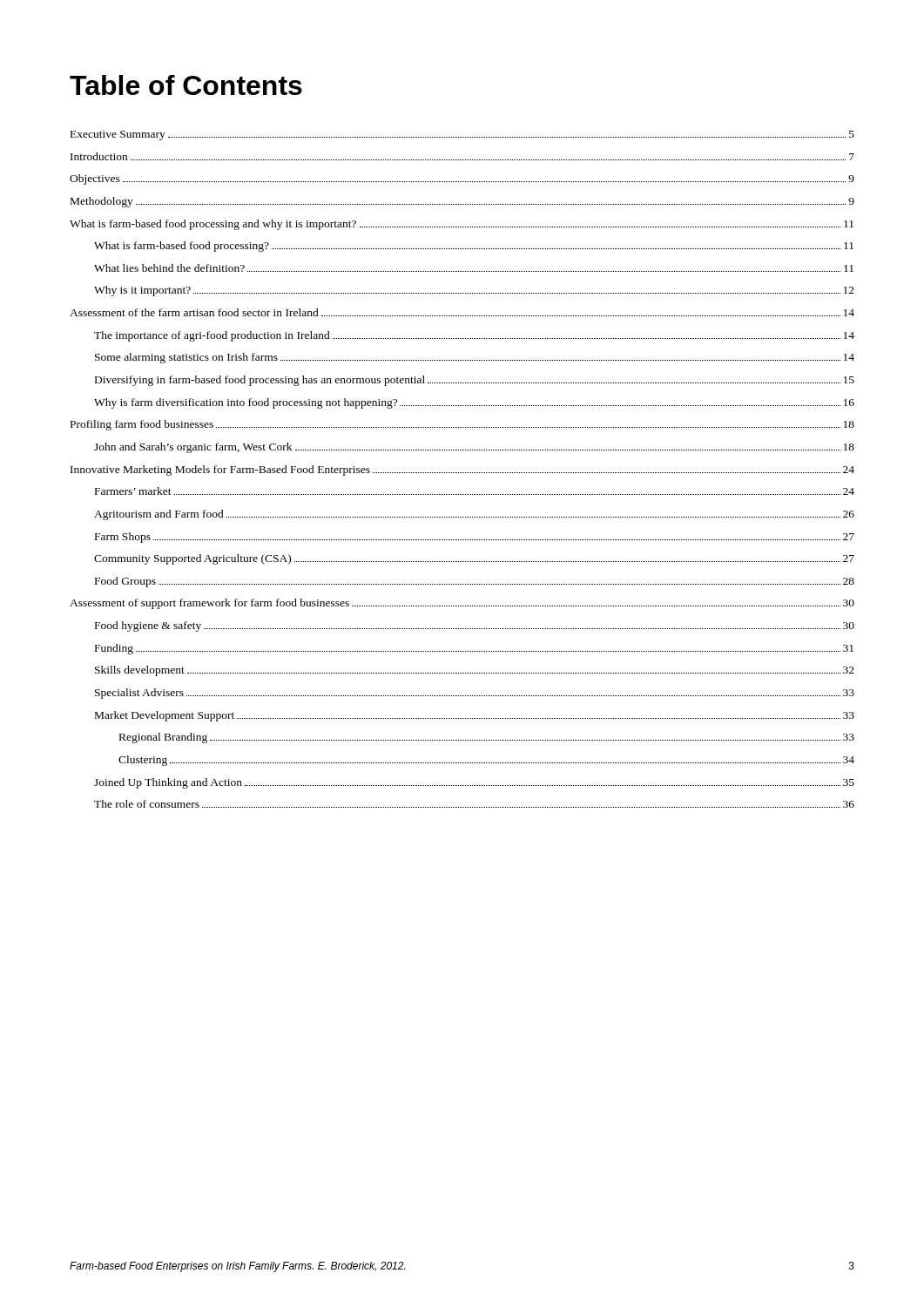Find the list item that reads "What is farm-based food processing and"
924x1307 pixels.
pos(462,223)
